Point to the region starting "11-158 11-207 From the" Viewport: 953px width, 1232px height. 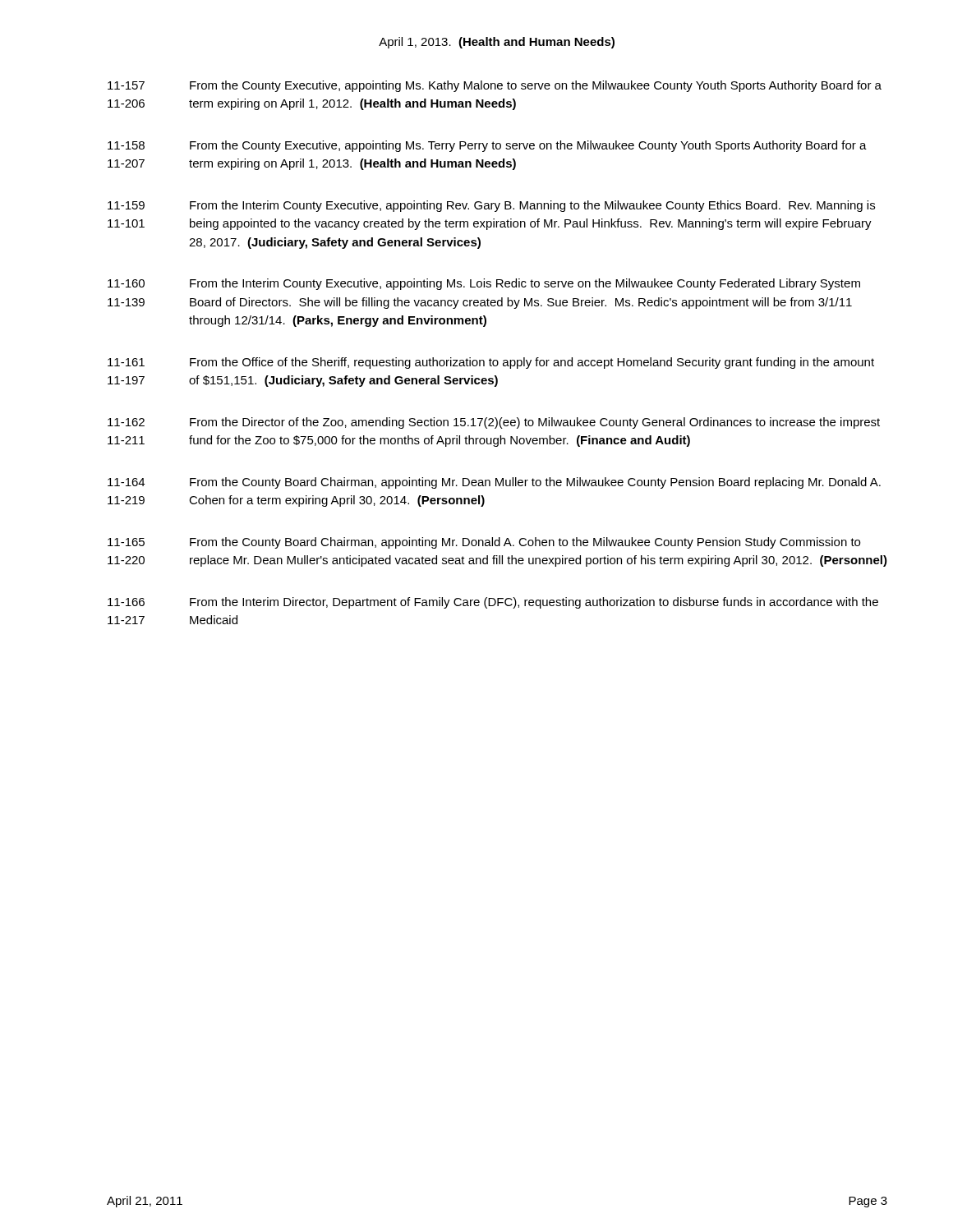(497, 154)
